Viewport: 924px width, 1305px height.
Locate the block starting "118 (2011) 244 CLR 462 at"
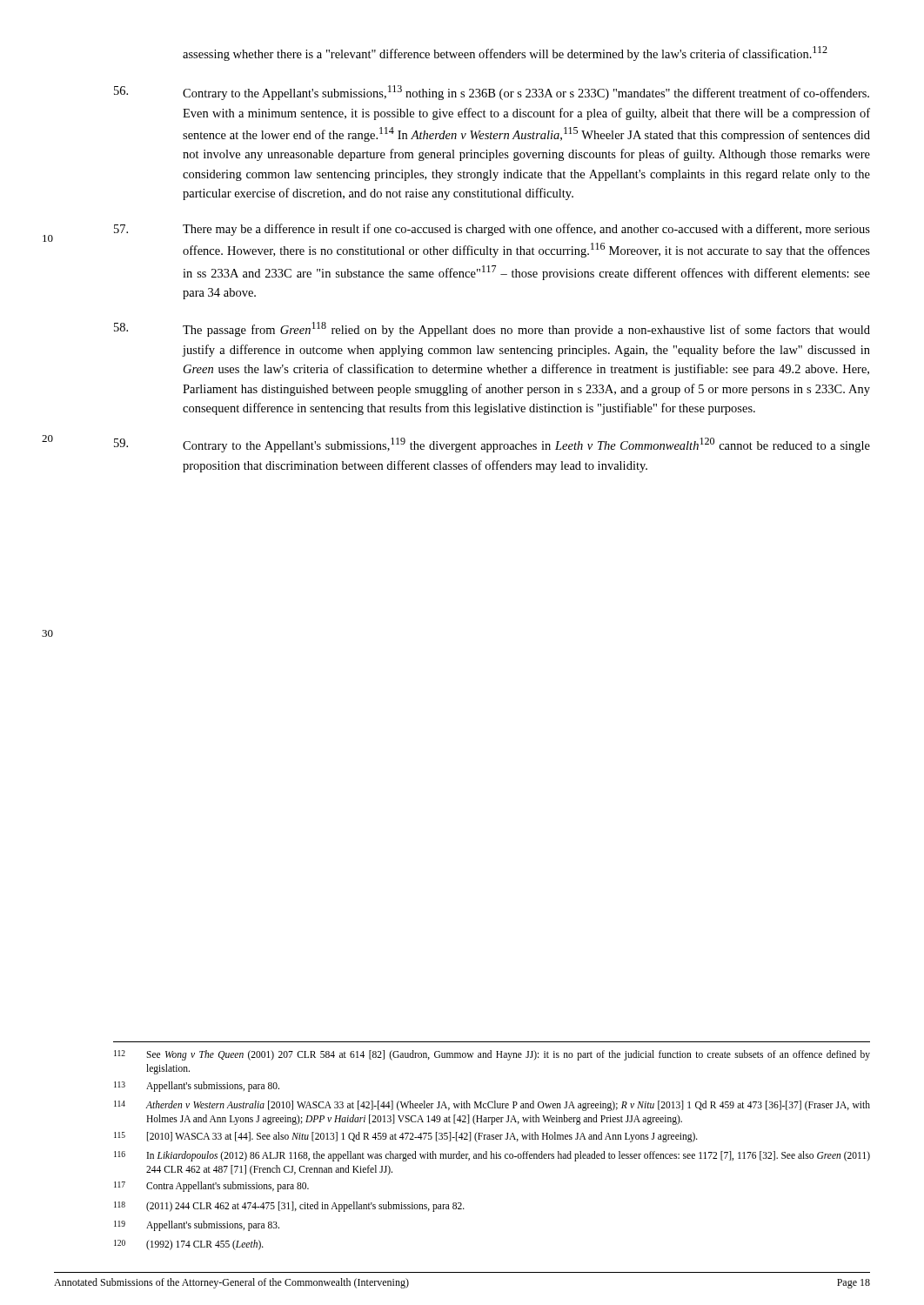[289, 1207]
